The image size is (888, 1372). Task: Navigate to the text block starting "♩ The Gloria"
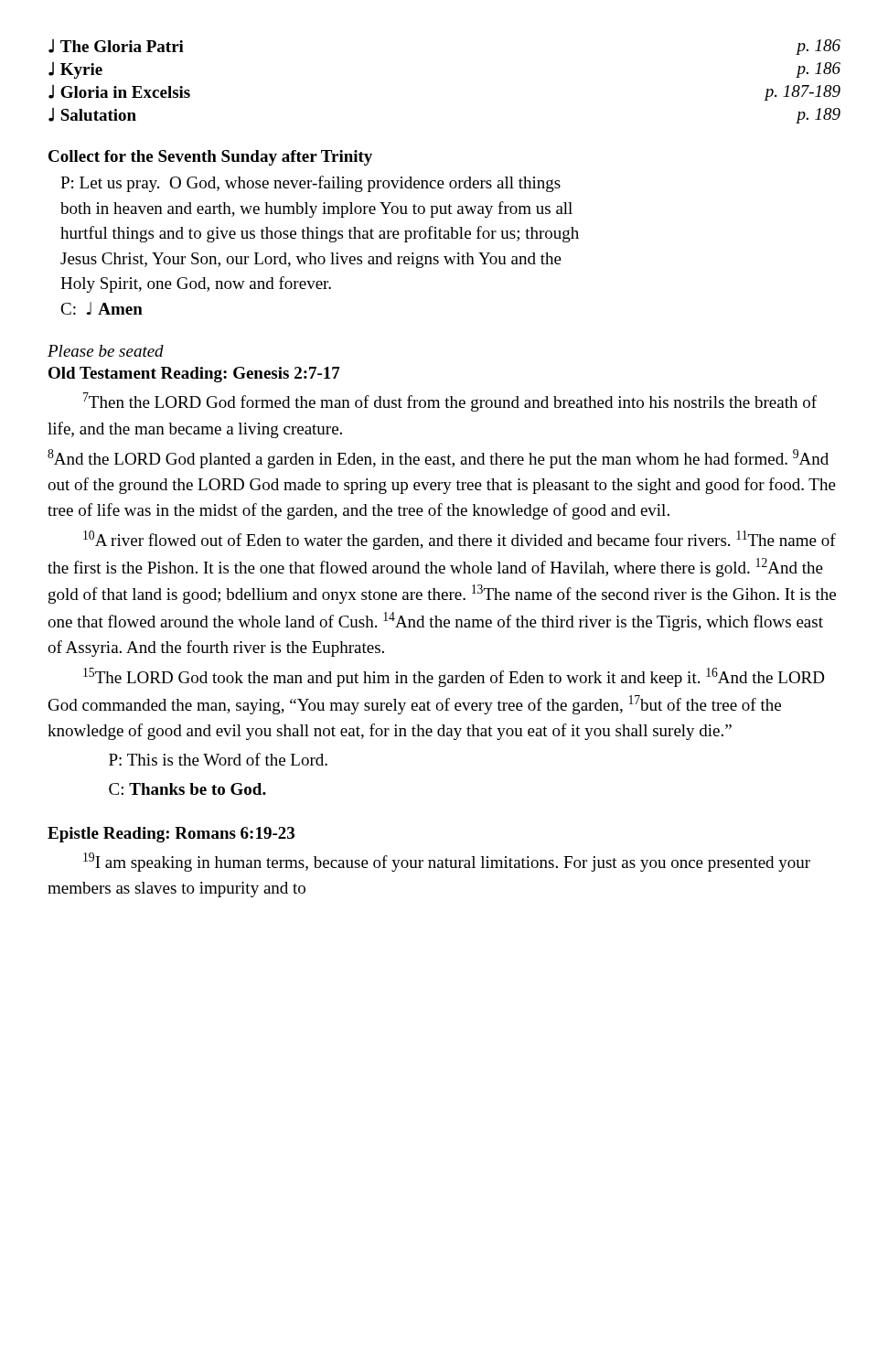tap(115, 47)
